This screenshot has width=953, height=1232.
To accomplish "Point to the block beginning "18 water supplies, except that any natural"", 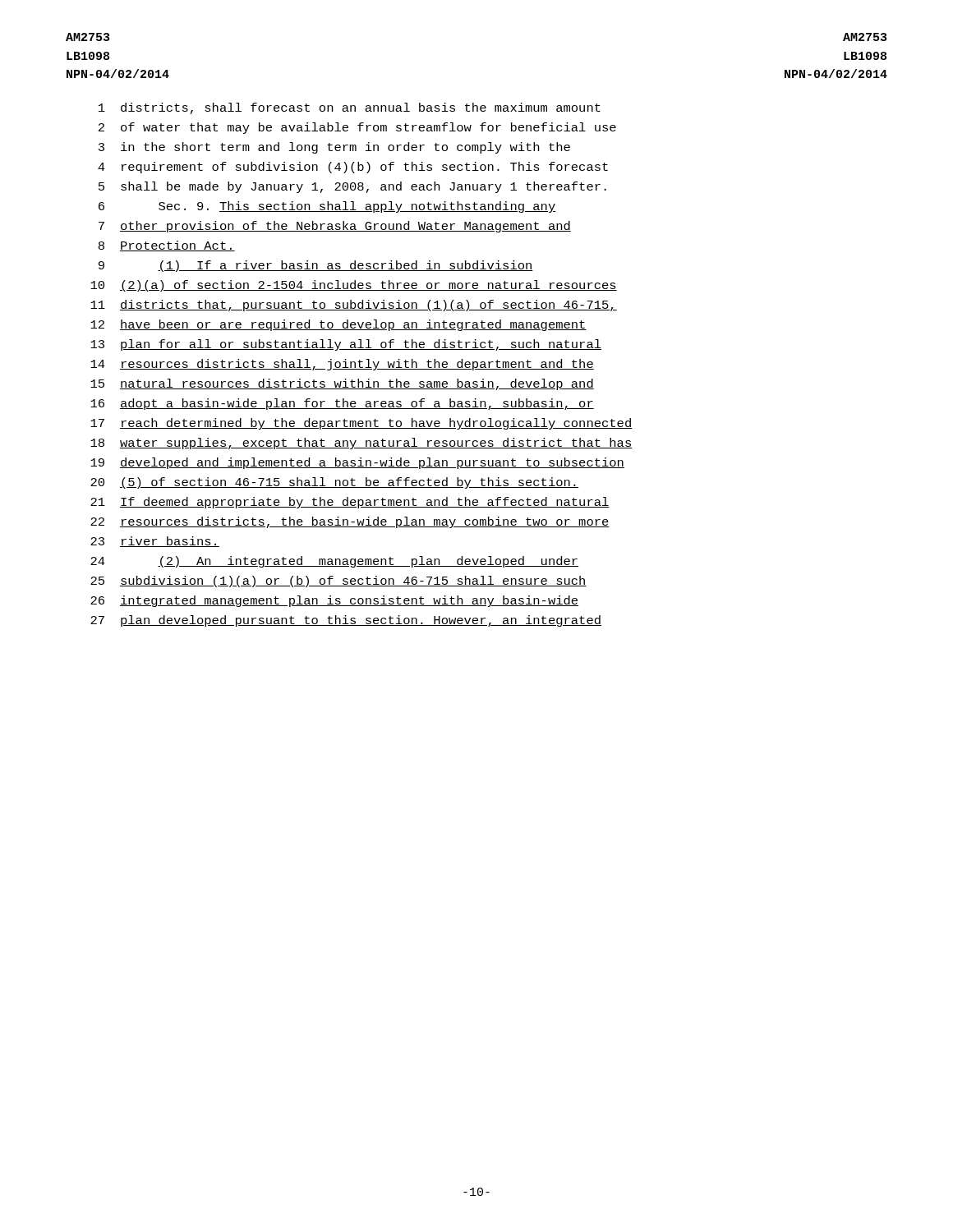I will pos(476,444).
